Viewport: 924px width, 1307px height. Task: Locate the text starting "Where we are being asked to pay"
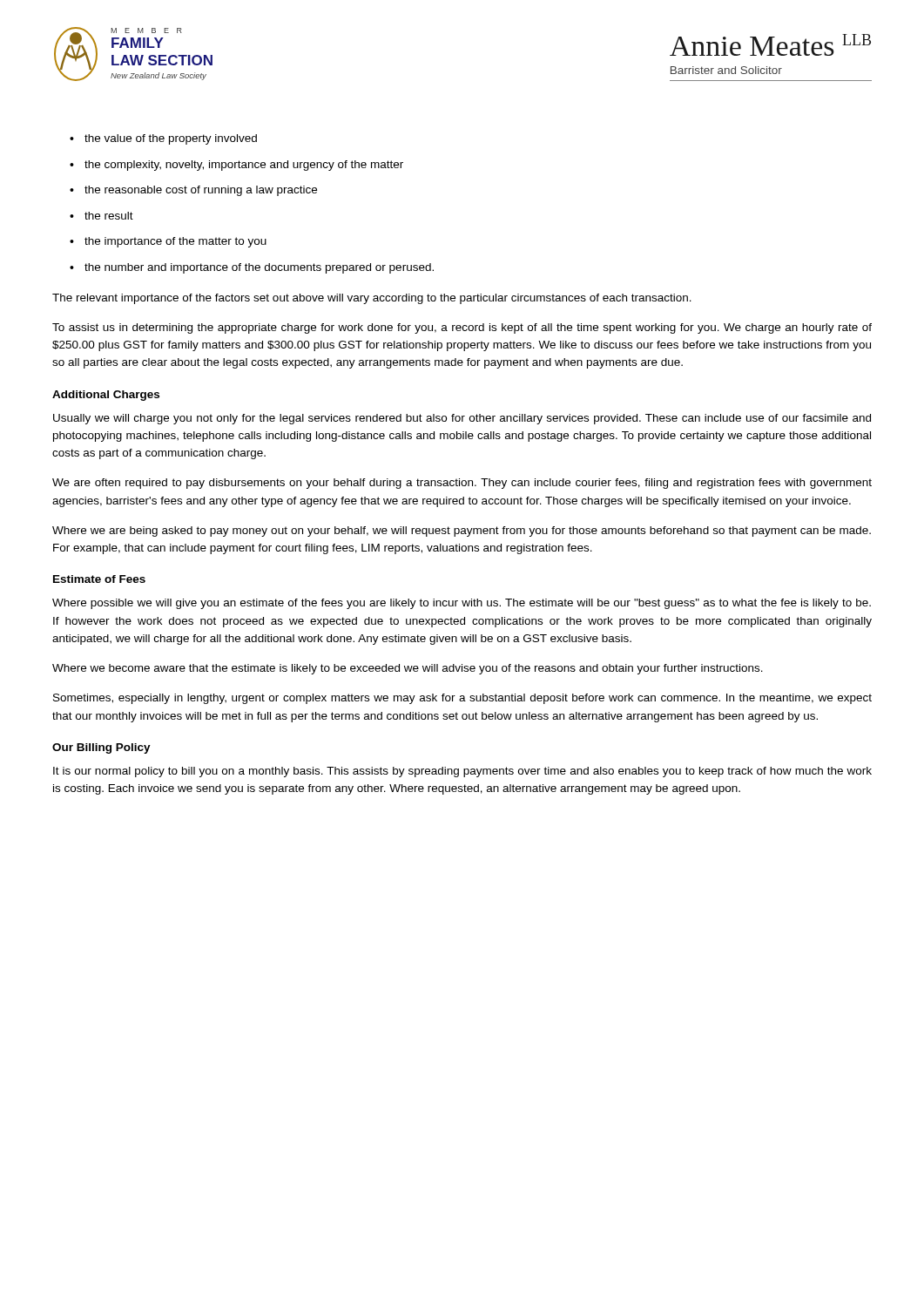pos(462,539)
